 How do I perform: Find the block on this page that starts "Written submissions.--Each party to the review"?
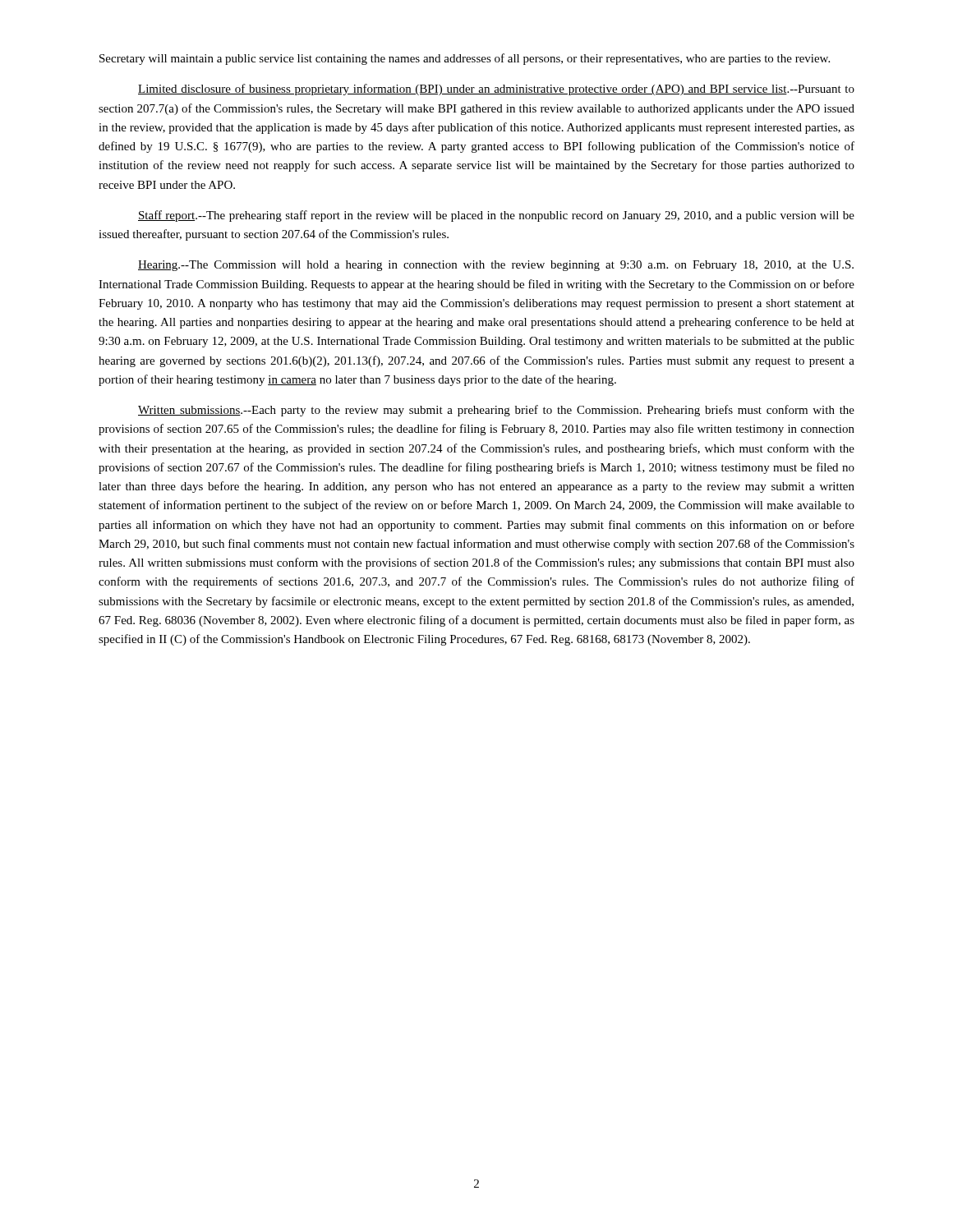point(476,525)
